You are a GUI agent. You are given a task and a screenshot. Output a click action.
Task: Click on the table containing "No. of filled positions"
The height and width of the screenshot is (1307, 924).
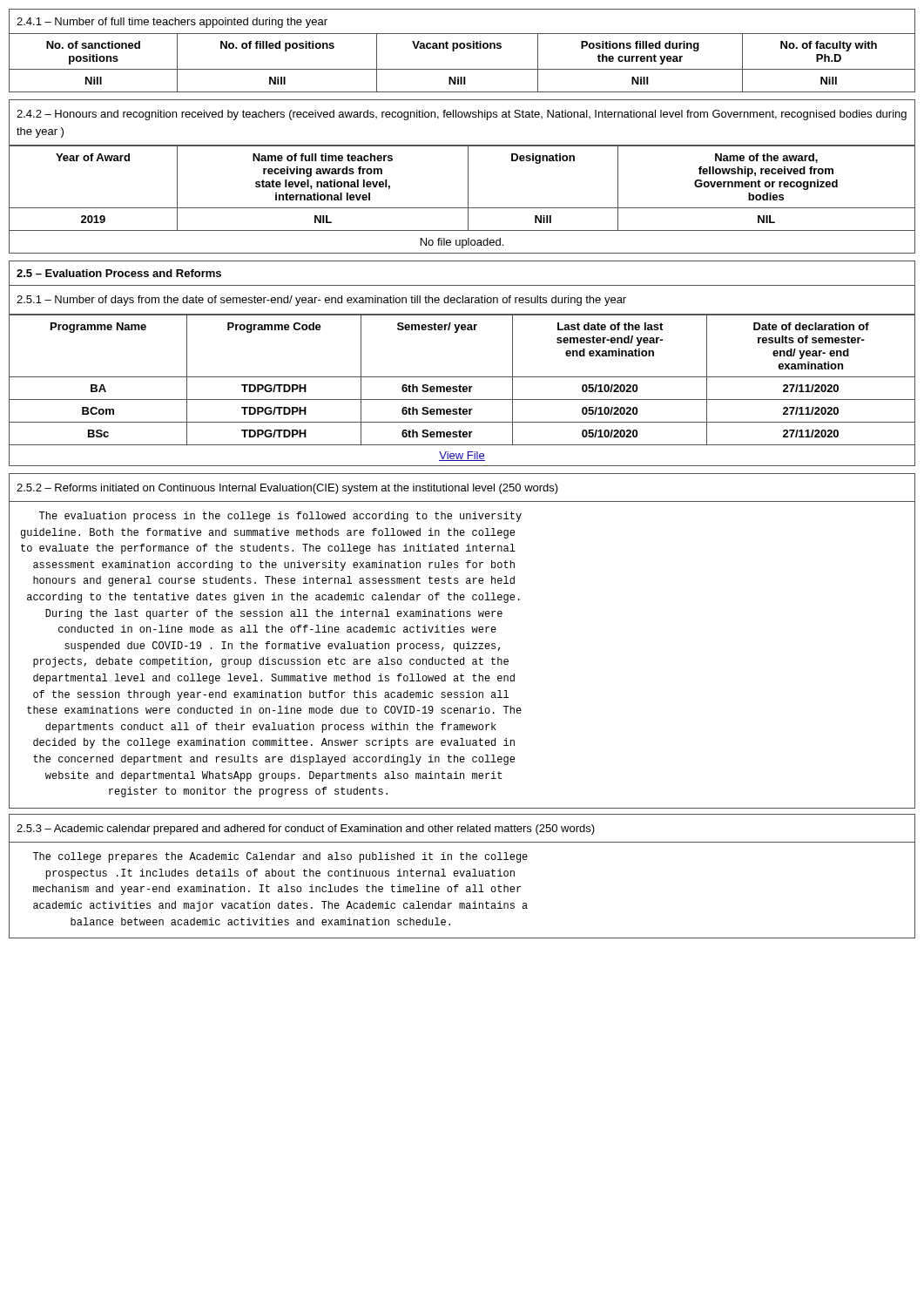click(x=462, y=51)
